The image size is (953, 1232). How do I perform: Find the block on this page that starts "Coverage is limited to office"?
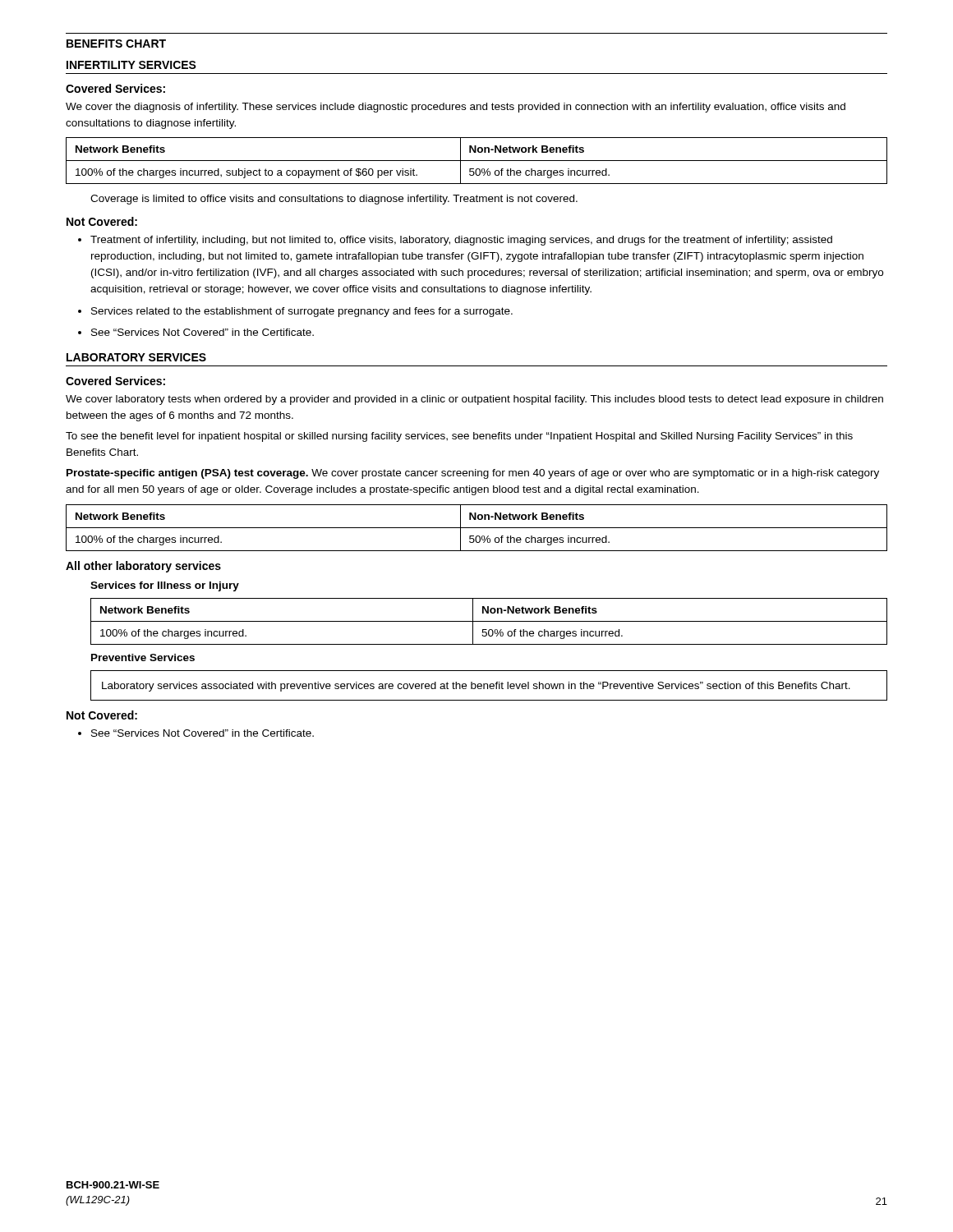click(x=334, y=198)
